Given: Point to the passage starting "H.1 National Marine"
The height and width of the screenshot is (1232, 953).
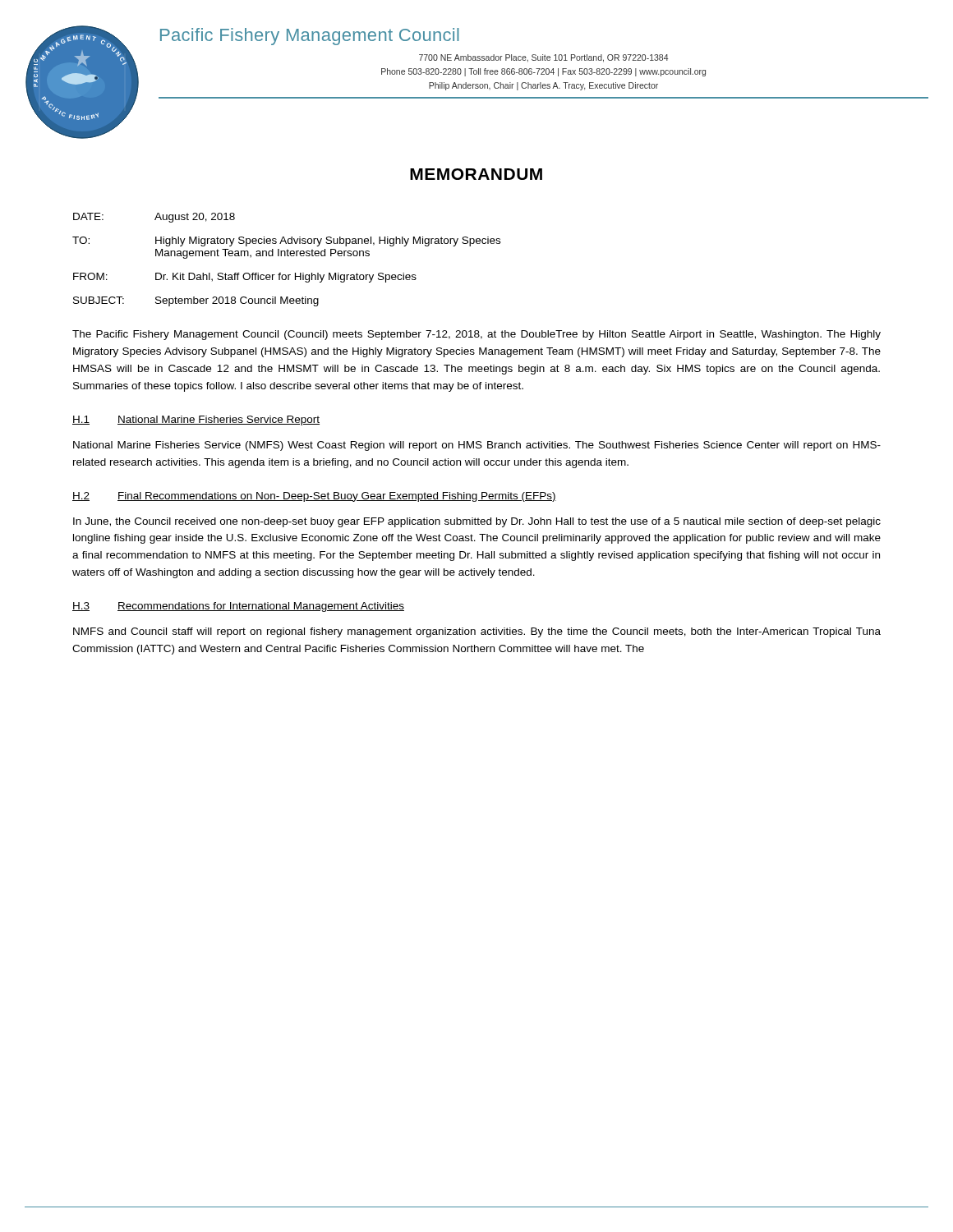Looking at the screenshot, I should 196,419.
